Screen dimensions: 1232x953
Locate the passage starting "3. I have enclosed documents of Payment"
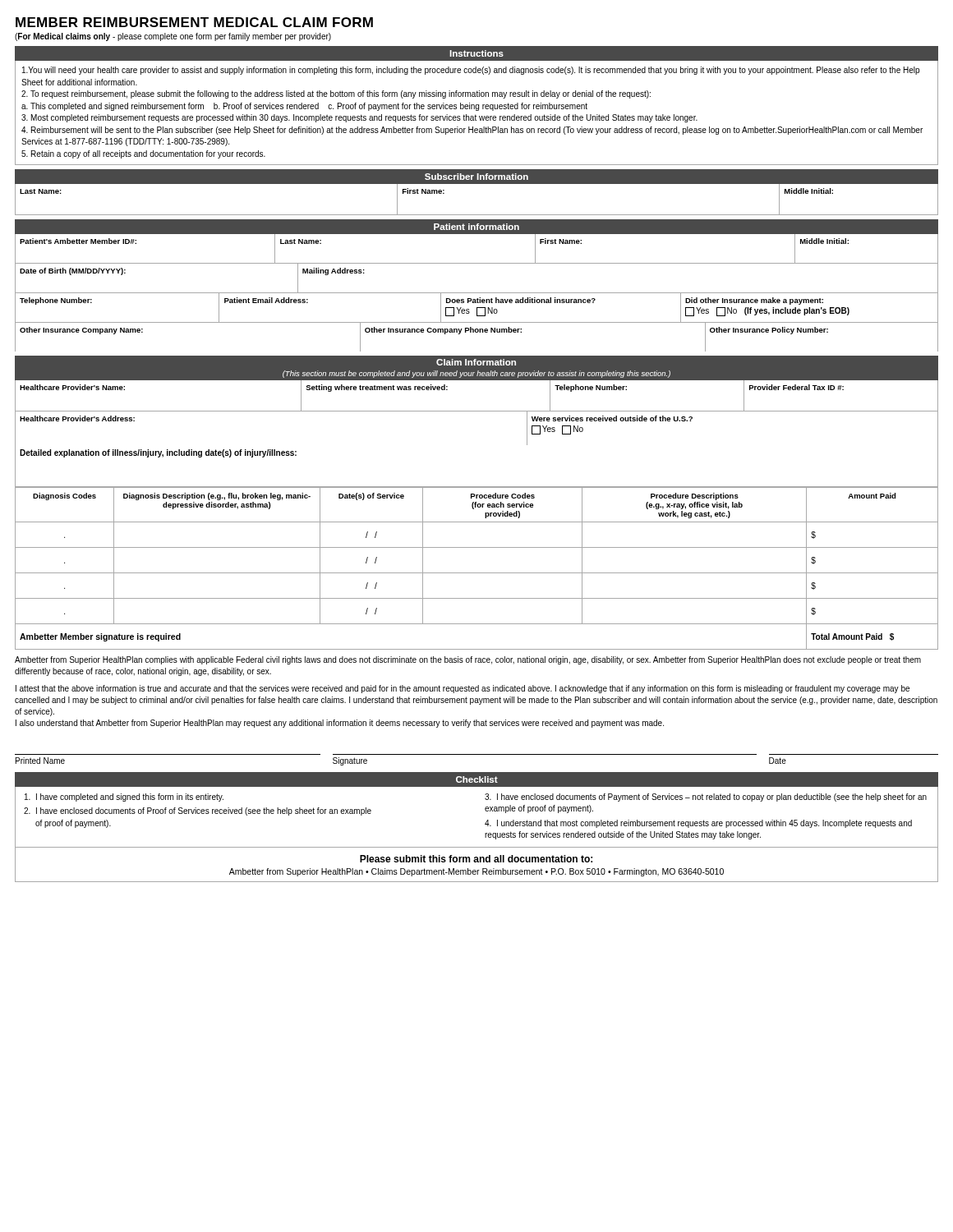(x=706, y=803)
